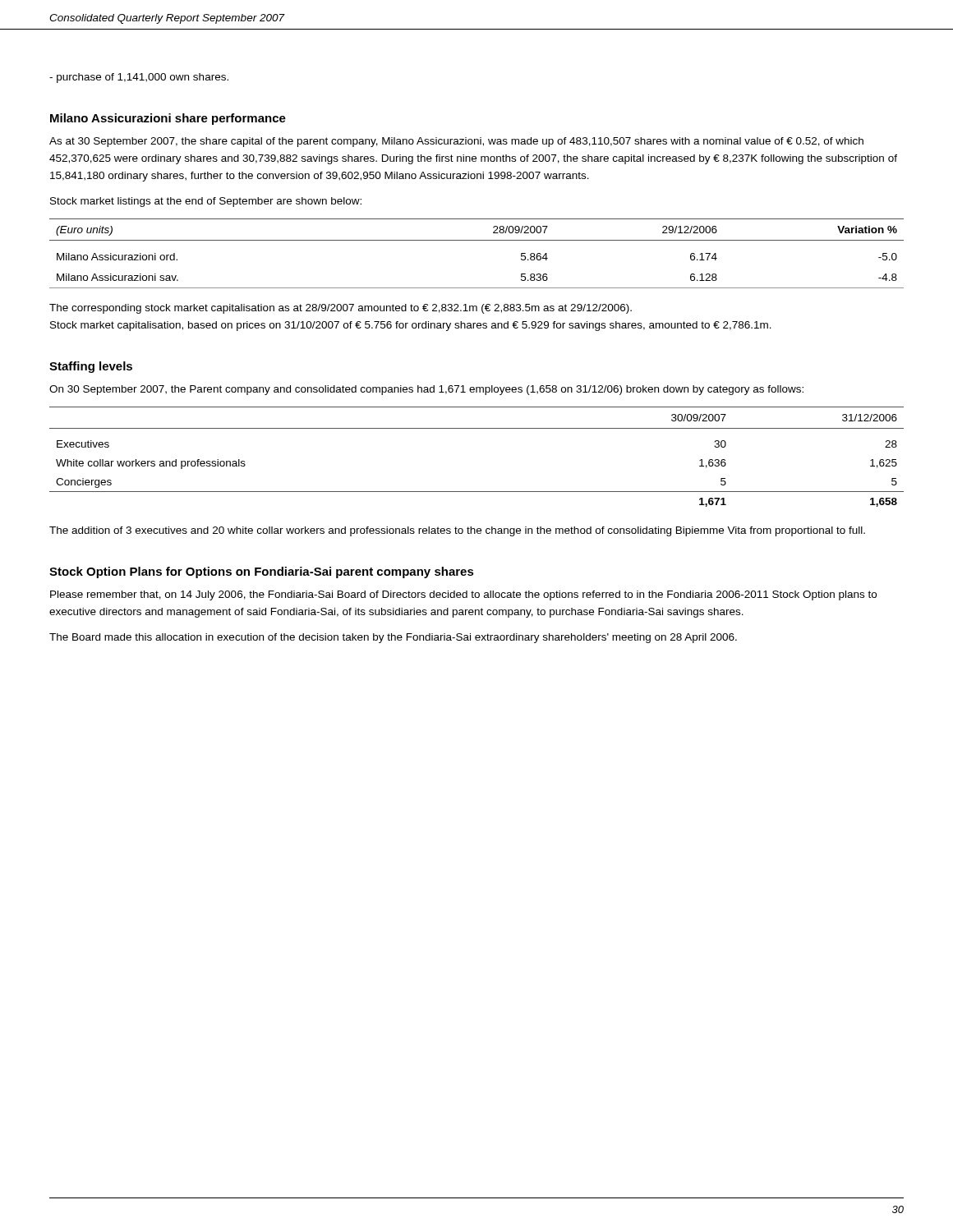The height and width of the screenshot is (1232, 953).
Task: Click on the section header that reads "Milano Assicurazioni share"
Action: pyautogui.click(x=168, y=118)
